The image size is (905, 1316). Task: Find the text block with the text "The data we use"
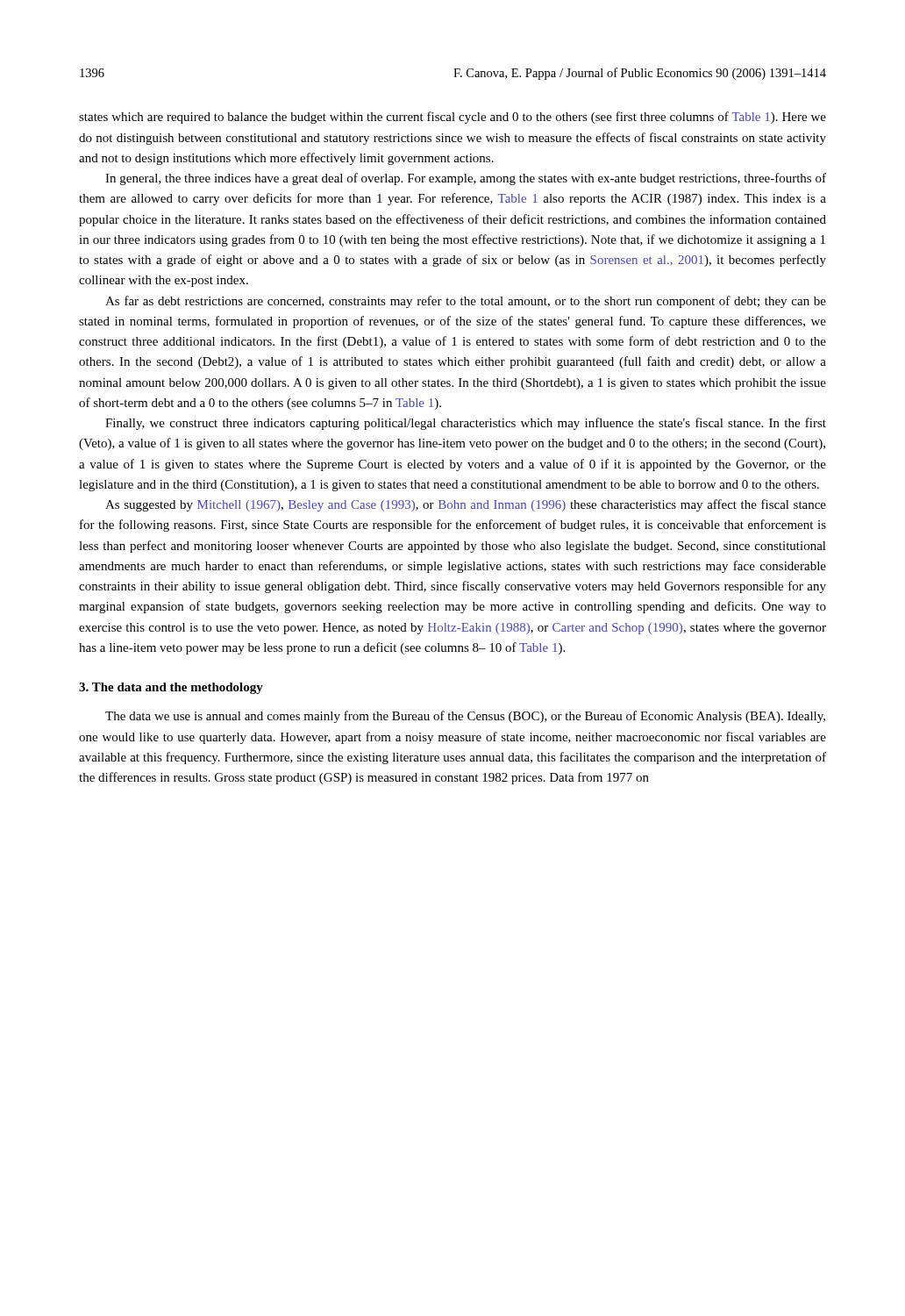[452, 747]
